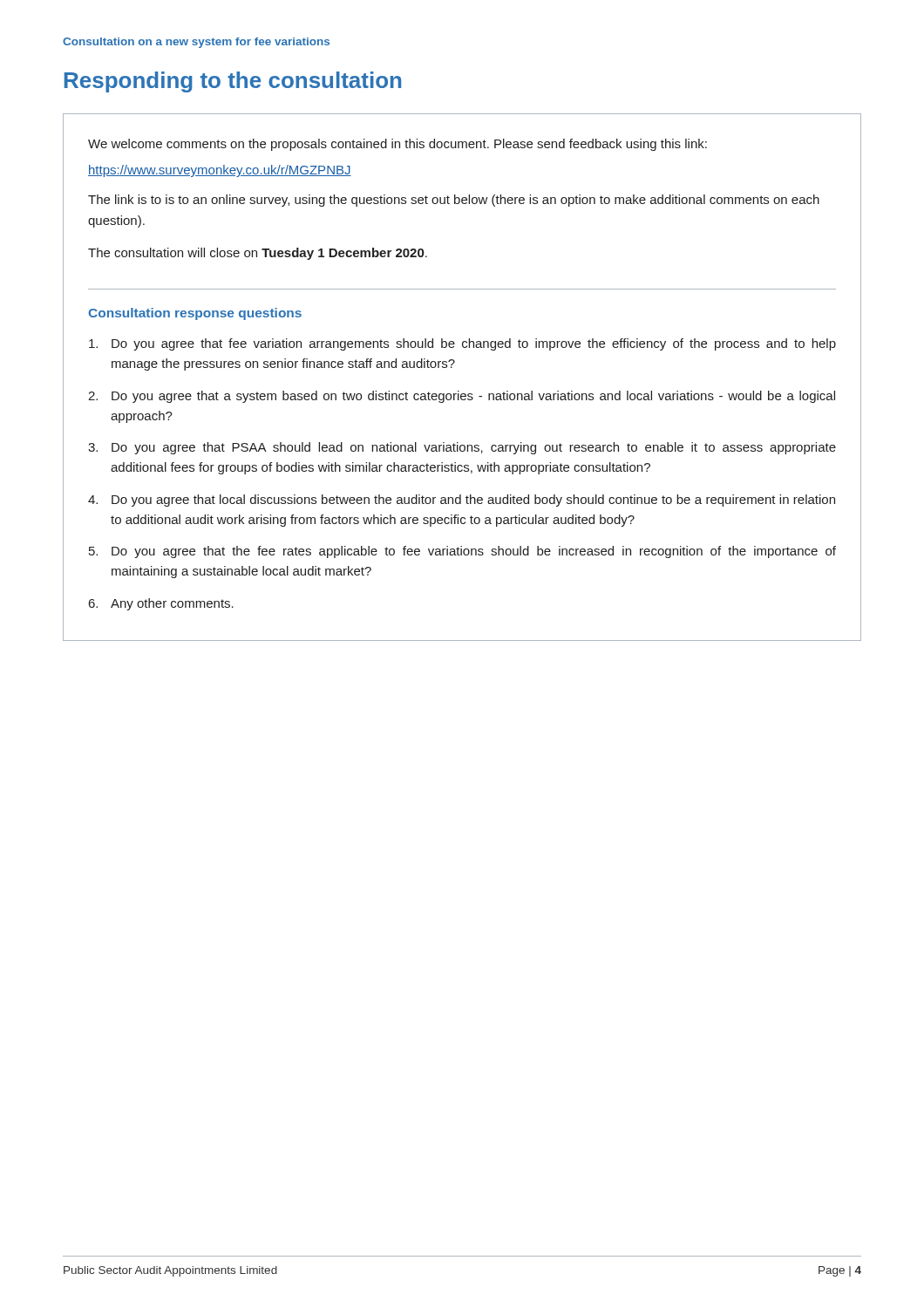Click on the title that reads "Responding to the consultation"
924x1308 pixels.
[x=233, y=80]
